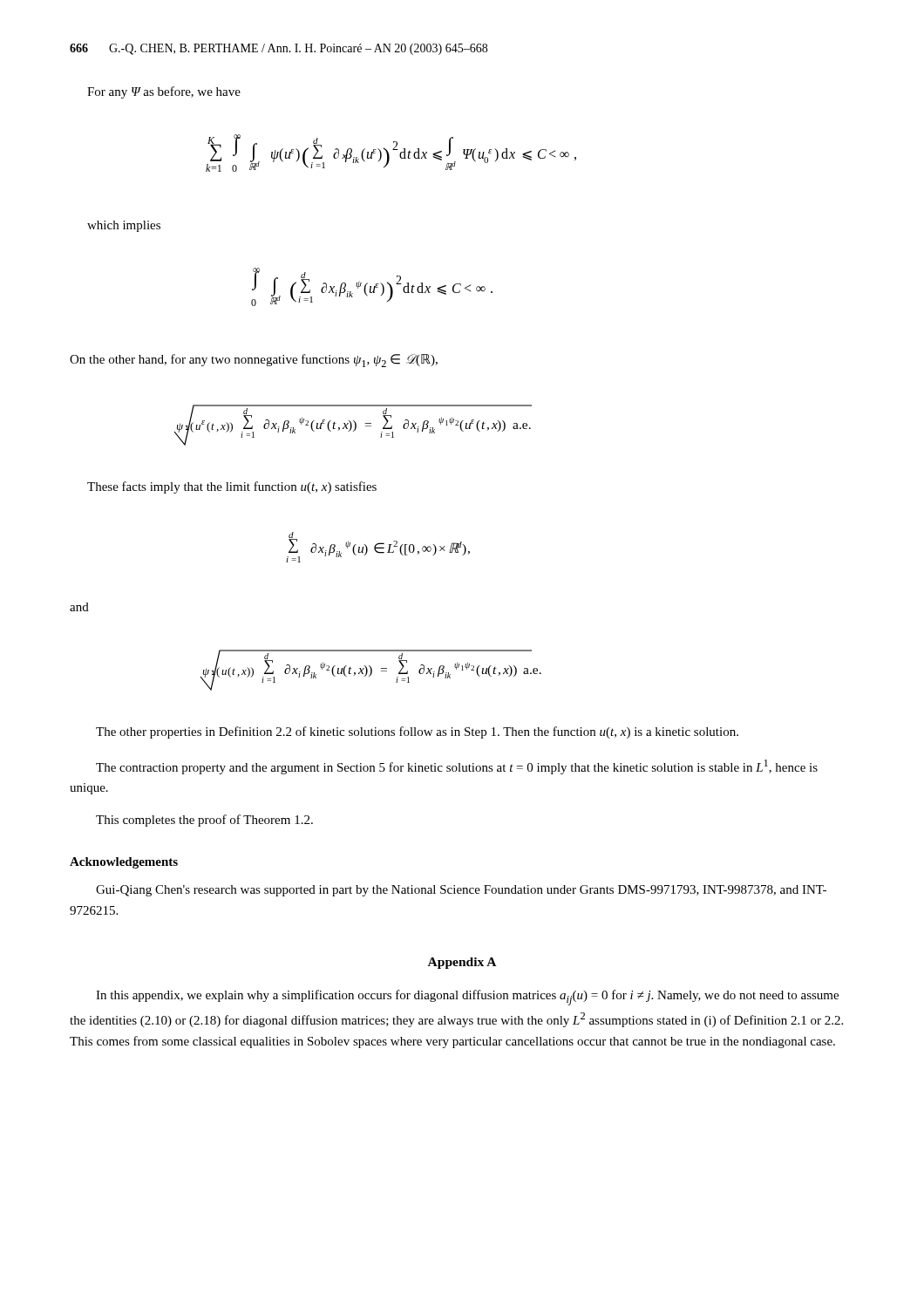Click on the block starting "∑ i =1 d ∂ x i β"
The image size is (924, 1308).
click(462, 546)
